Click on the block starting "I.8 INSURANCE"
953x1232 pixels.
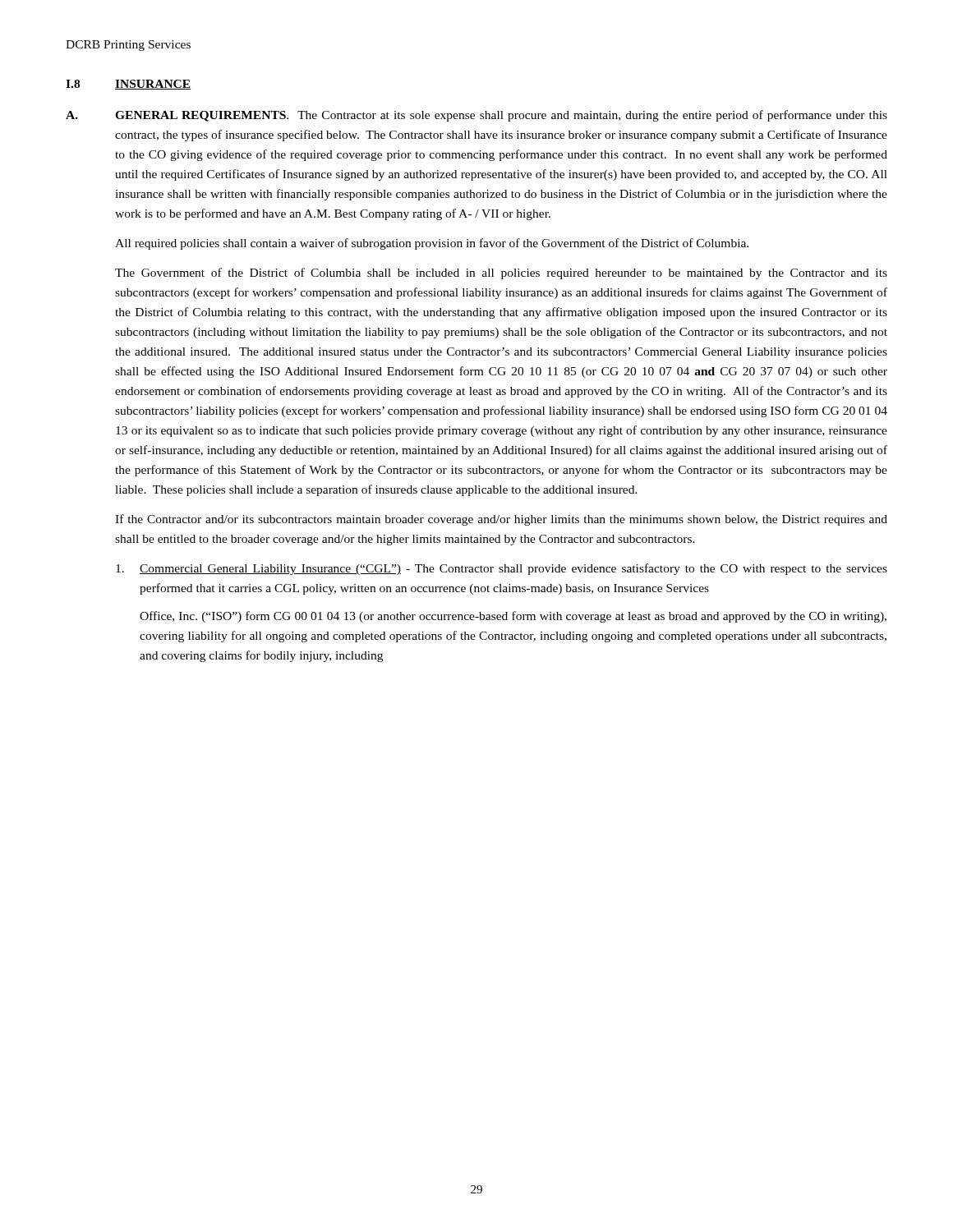point(128,84)
